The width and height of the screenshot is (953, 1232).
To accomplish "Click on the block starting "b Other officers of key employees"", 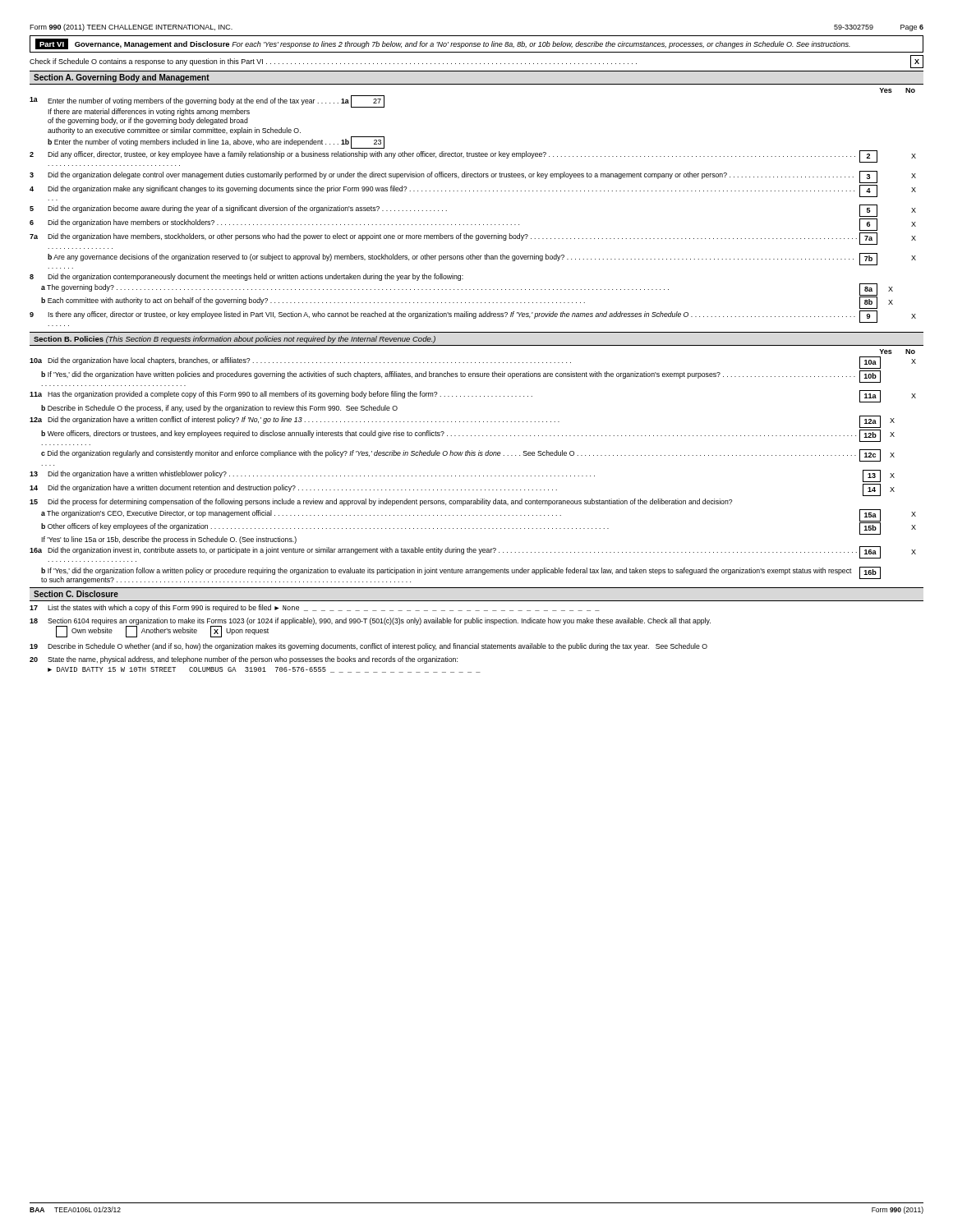I will tap(482, 528).
